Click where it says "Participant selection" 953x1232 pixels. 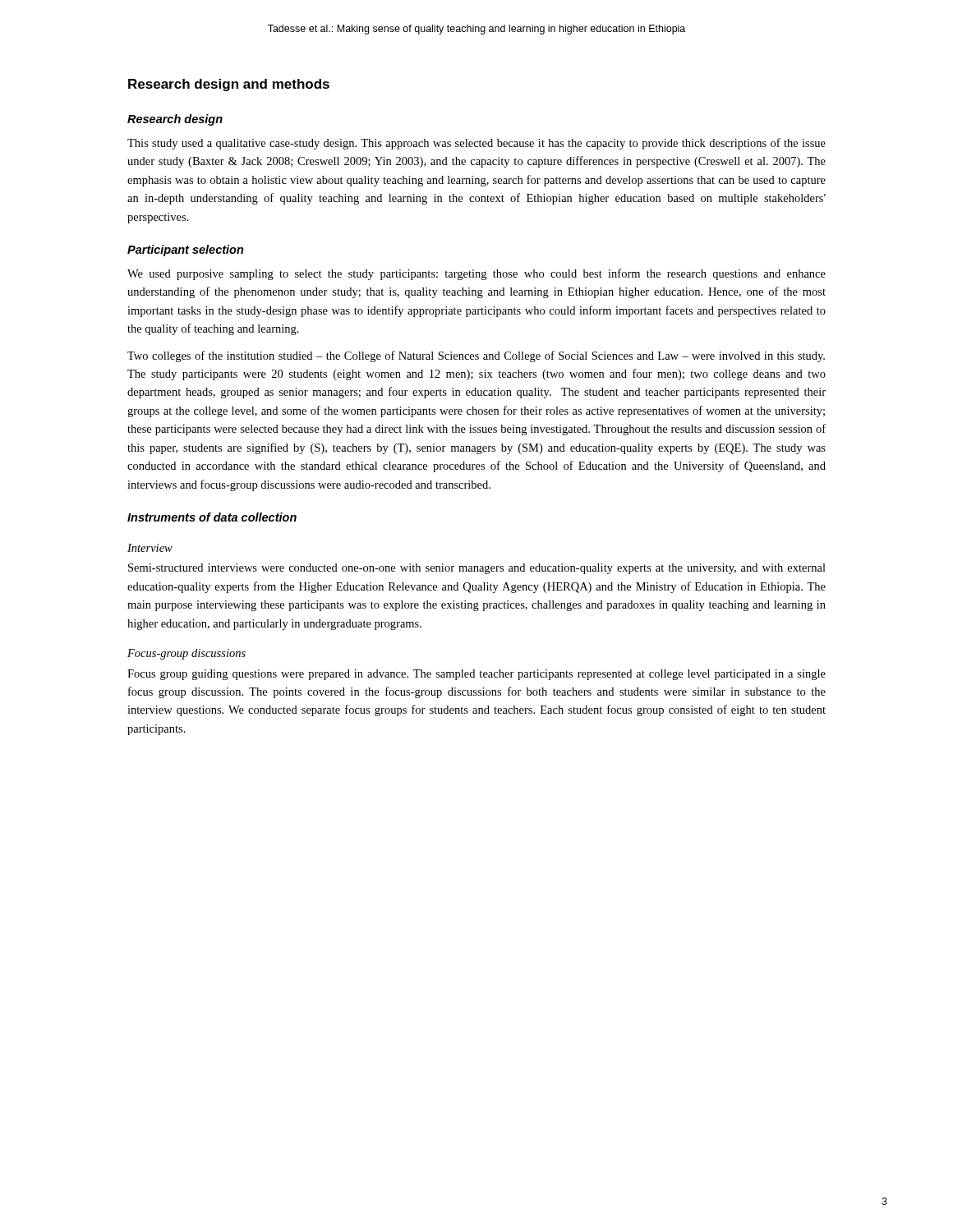(186, 250)
